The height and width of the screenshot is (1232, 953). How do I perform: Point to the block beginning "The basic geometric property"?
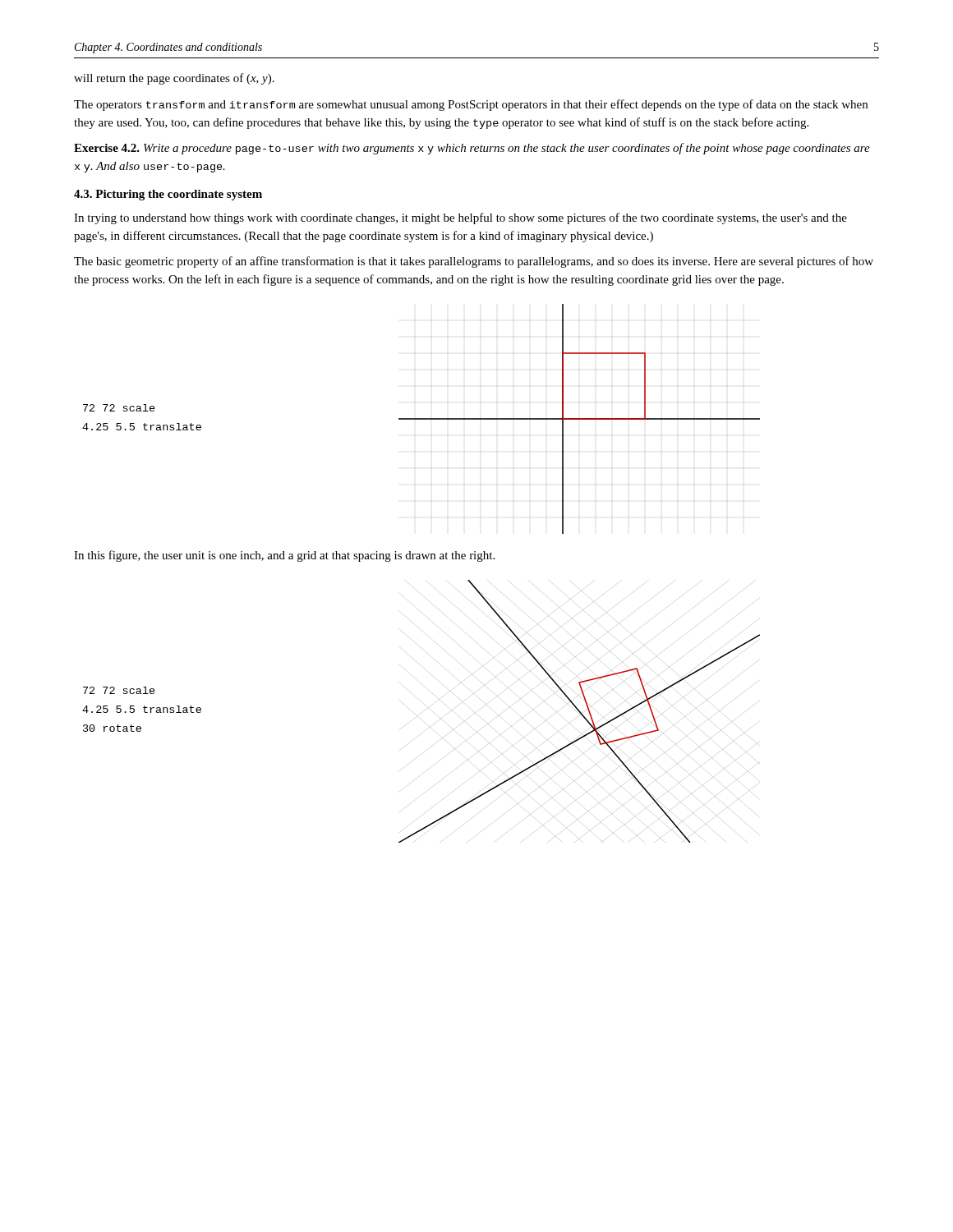[x=476, y=271]
